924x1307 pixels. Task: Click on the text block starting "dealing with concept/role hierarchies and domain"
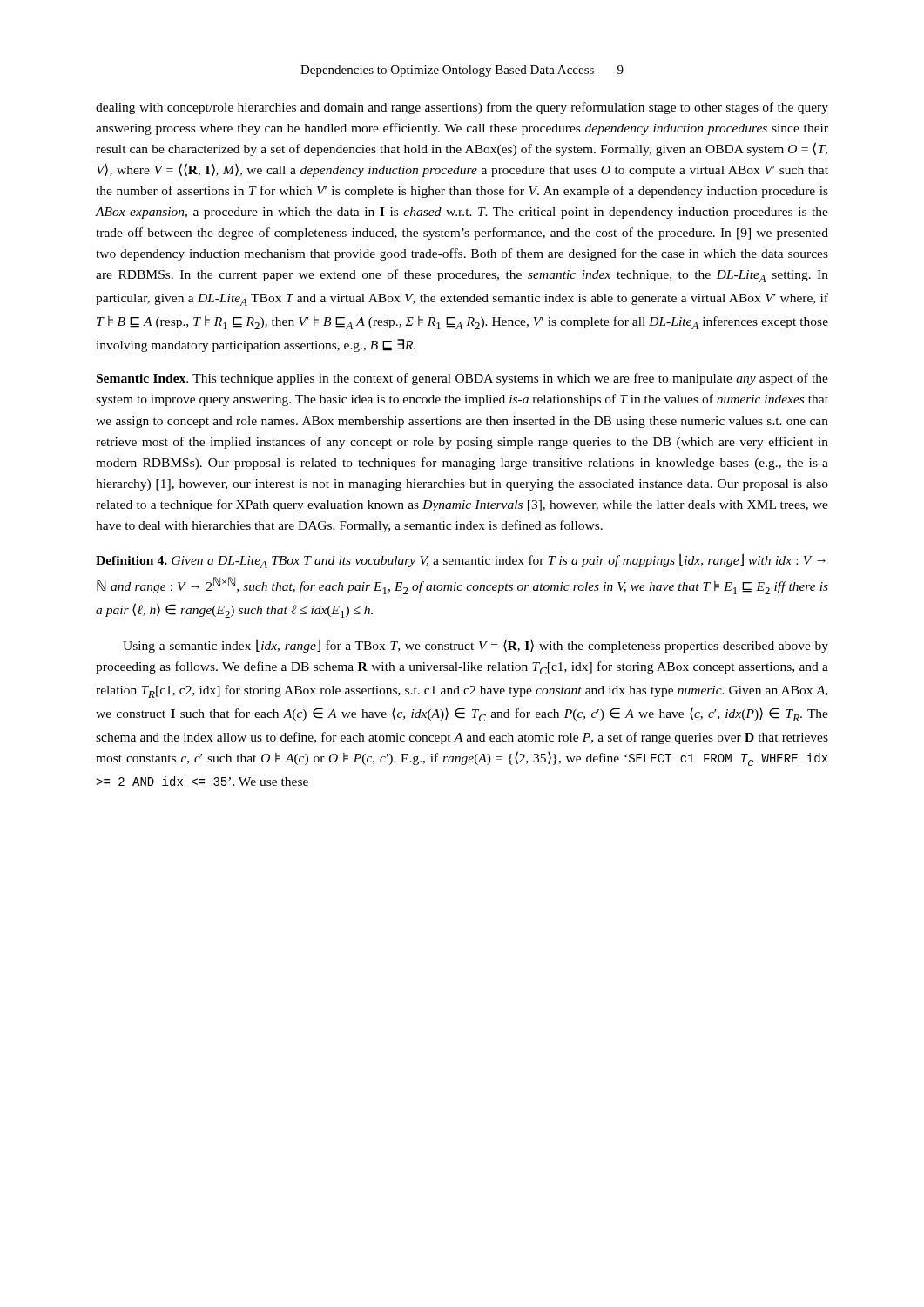462,226
